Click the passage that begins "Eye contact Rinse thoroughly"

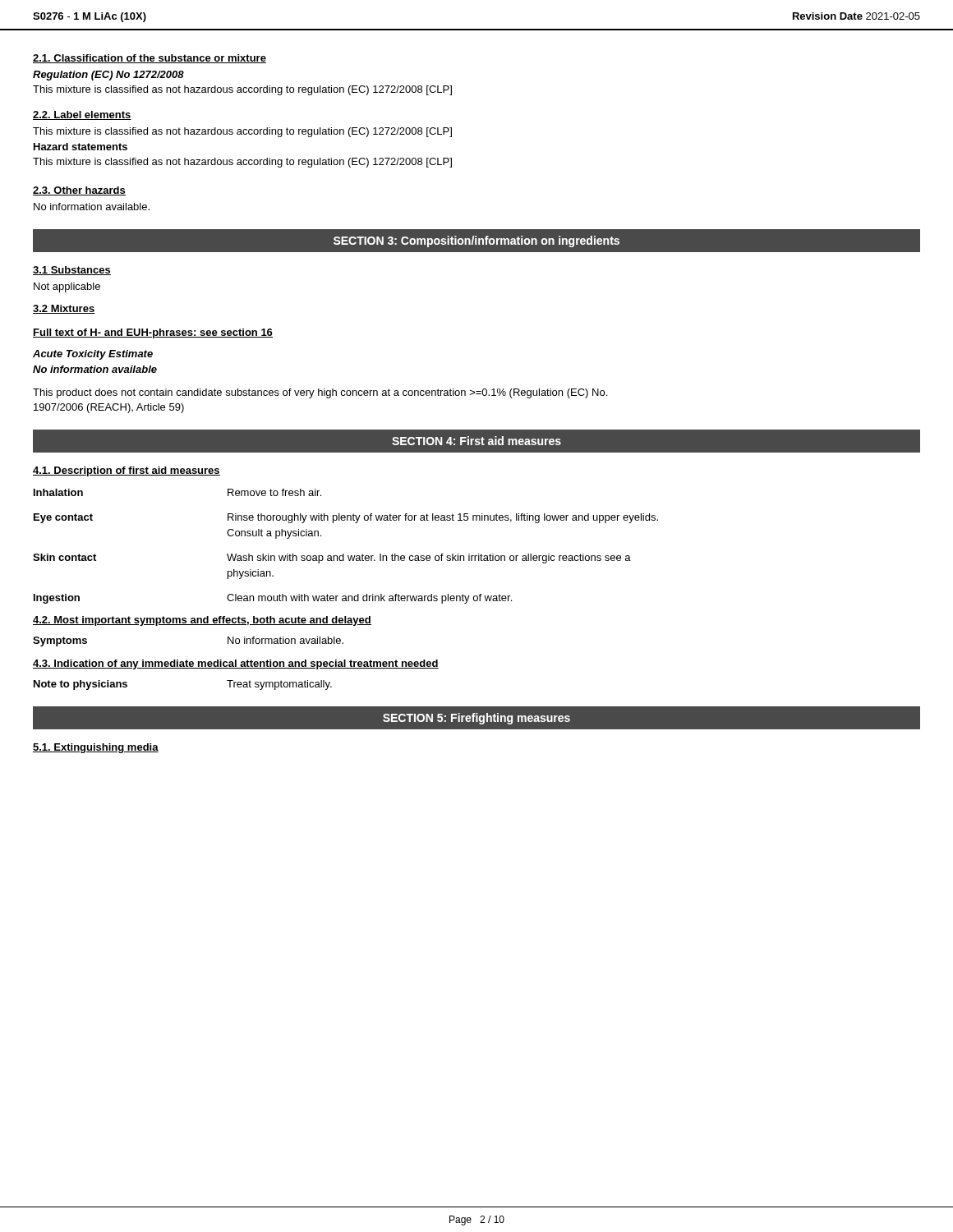pyautogui.click(x=476, y=525)
